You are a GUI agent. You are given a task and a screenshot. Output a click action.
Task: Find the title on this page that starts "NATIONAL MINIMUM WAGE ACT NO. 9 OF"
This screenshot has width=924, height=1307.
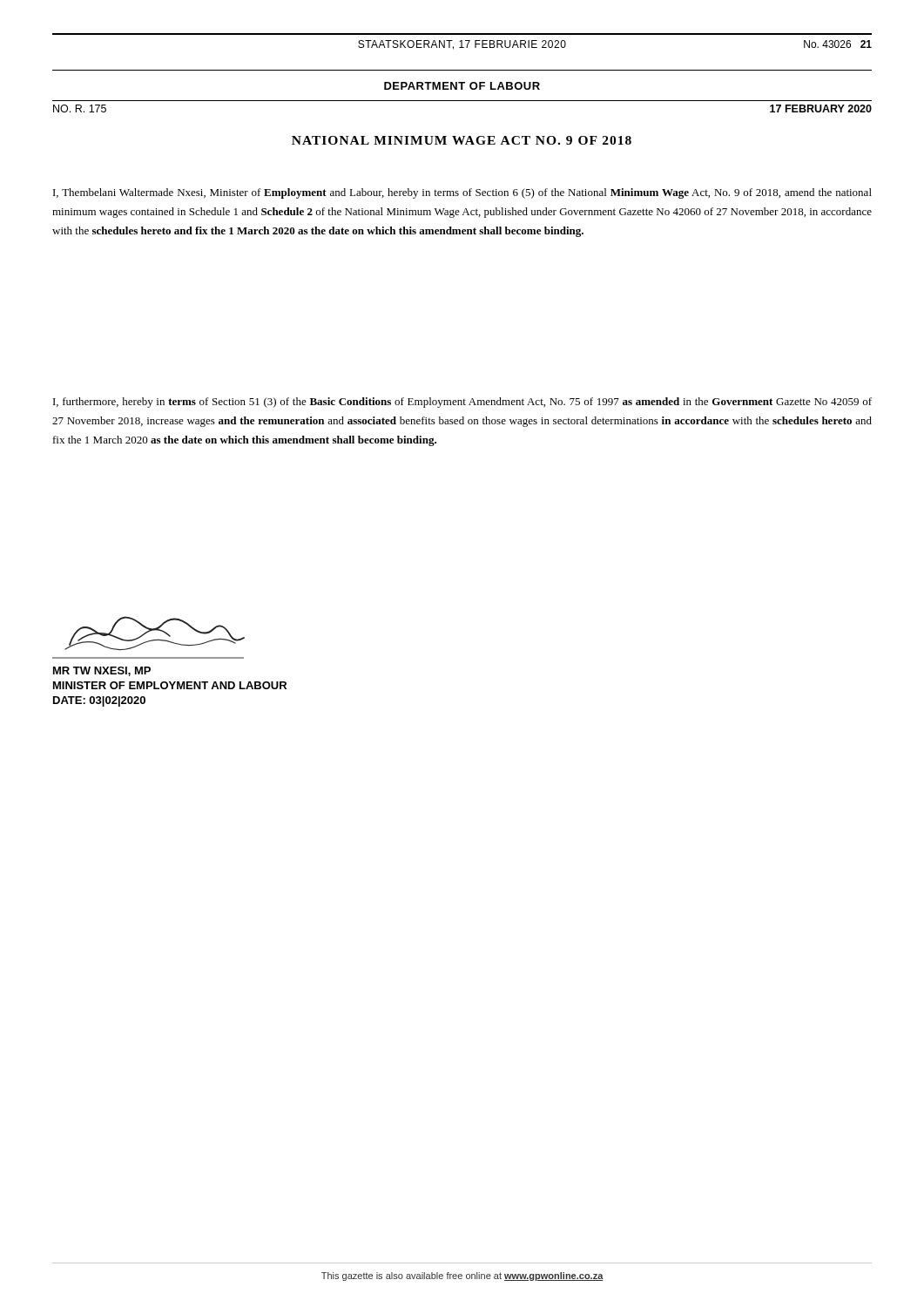point(462,140)
